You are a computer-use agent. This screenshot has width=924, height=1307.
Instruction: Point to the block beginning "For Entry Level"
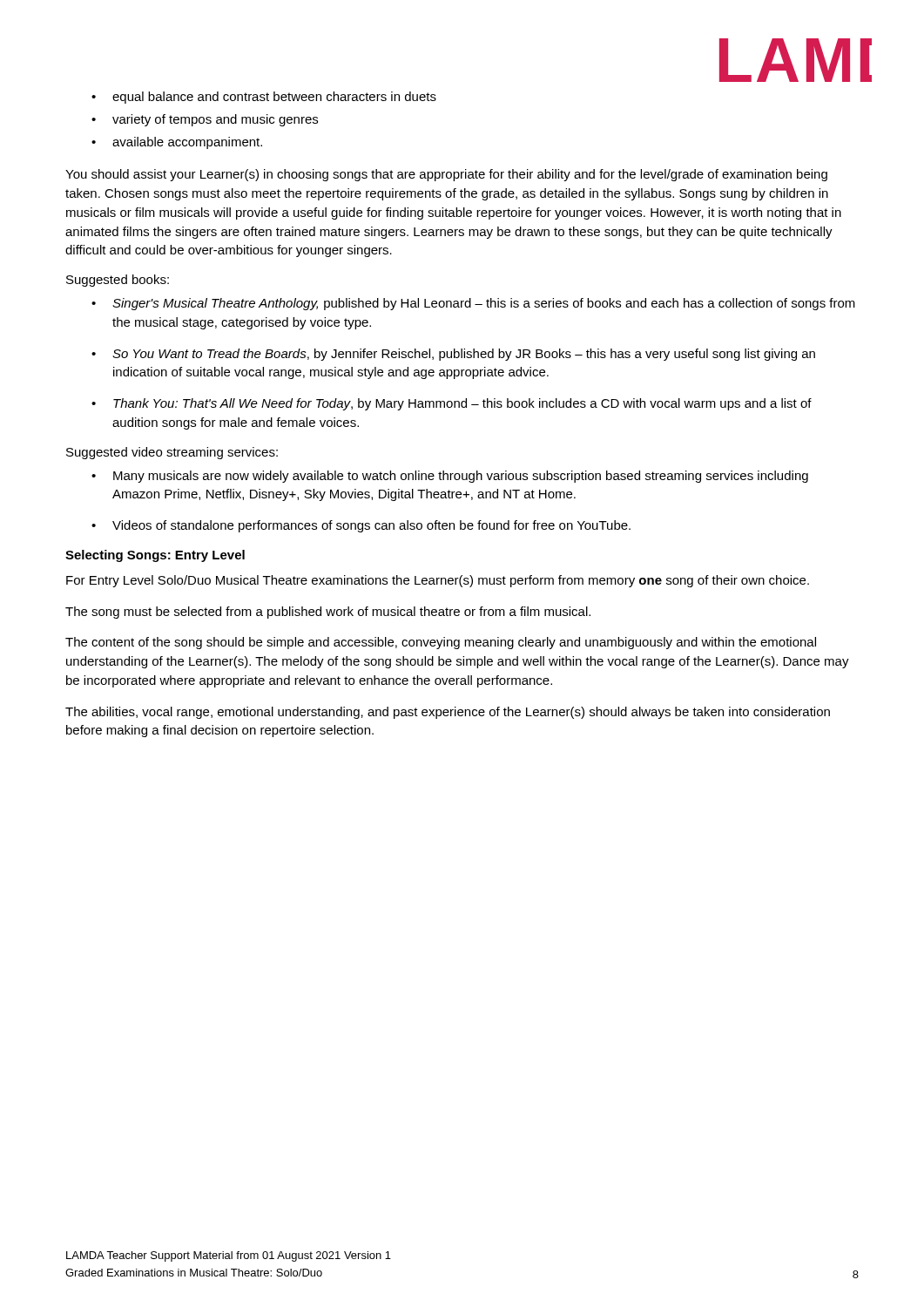tap(438, 580)
